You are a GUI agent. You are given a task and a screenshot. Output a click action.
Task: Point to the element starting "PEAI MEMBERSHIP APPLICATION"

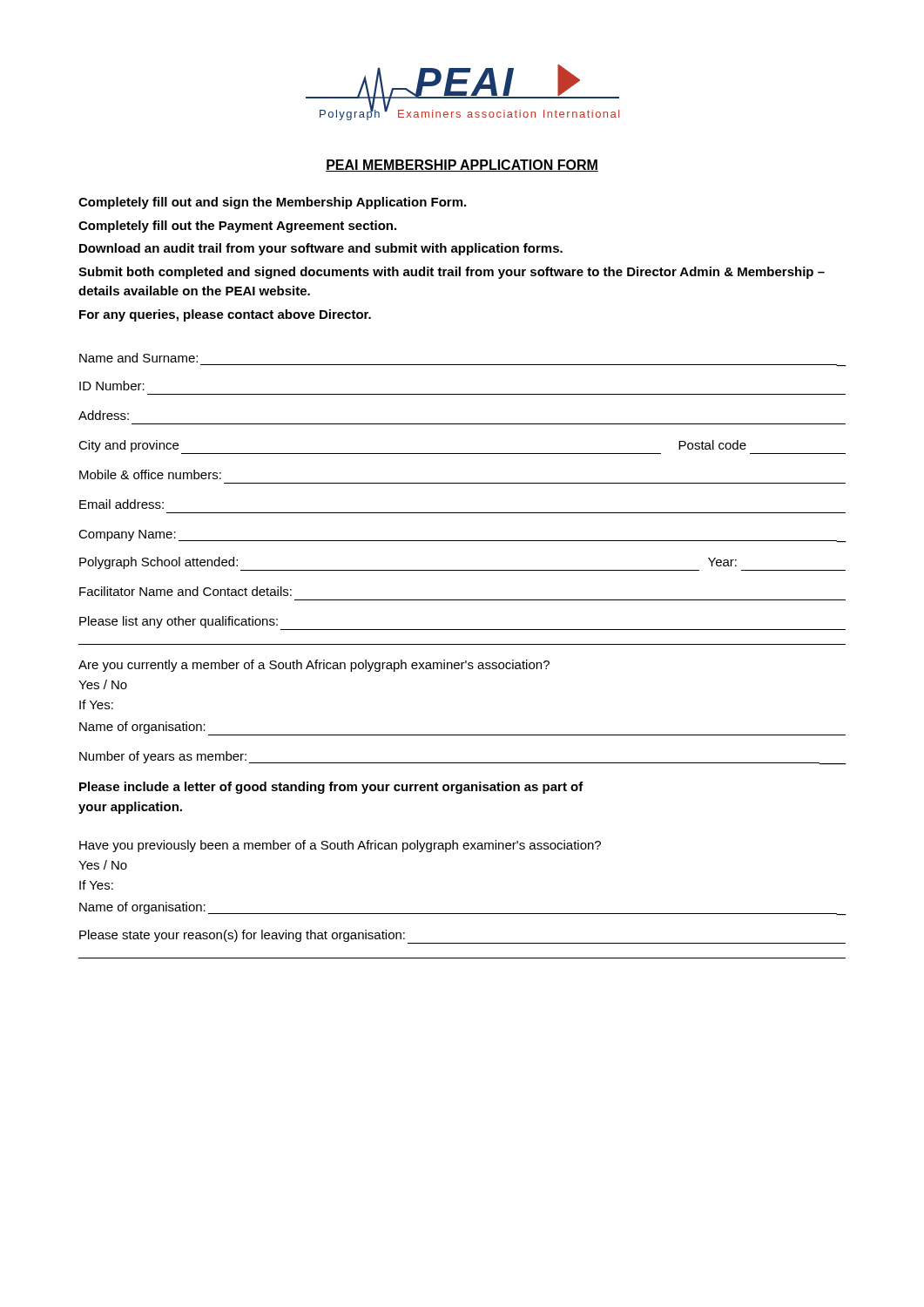462,165
